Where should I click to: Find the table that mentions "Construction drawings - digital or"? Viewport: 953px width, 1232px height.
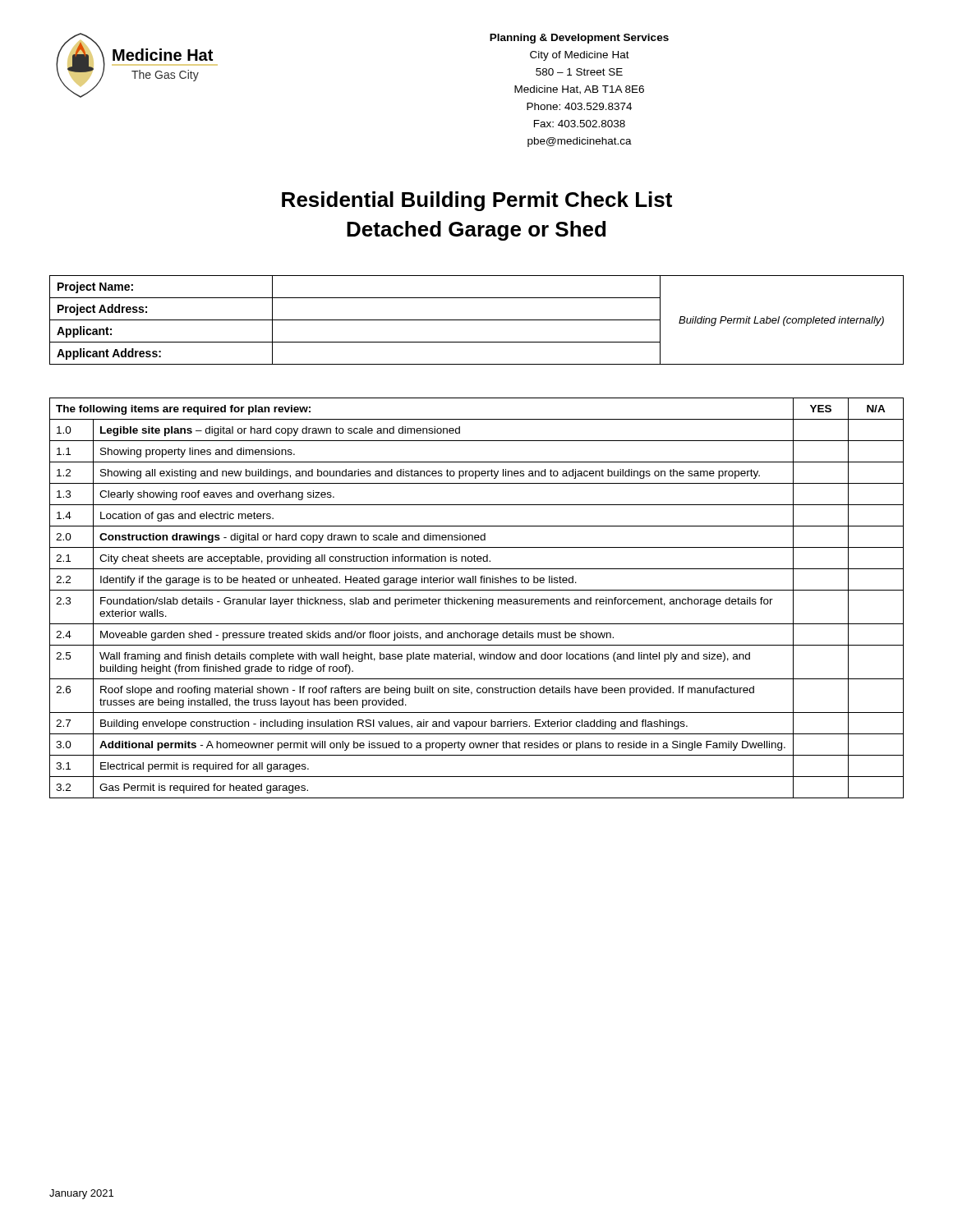tap(476, 598)
